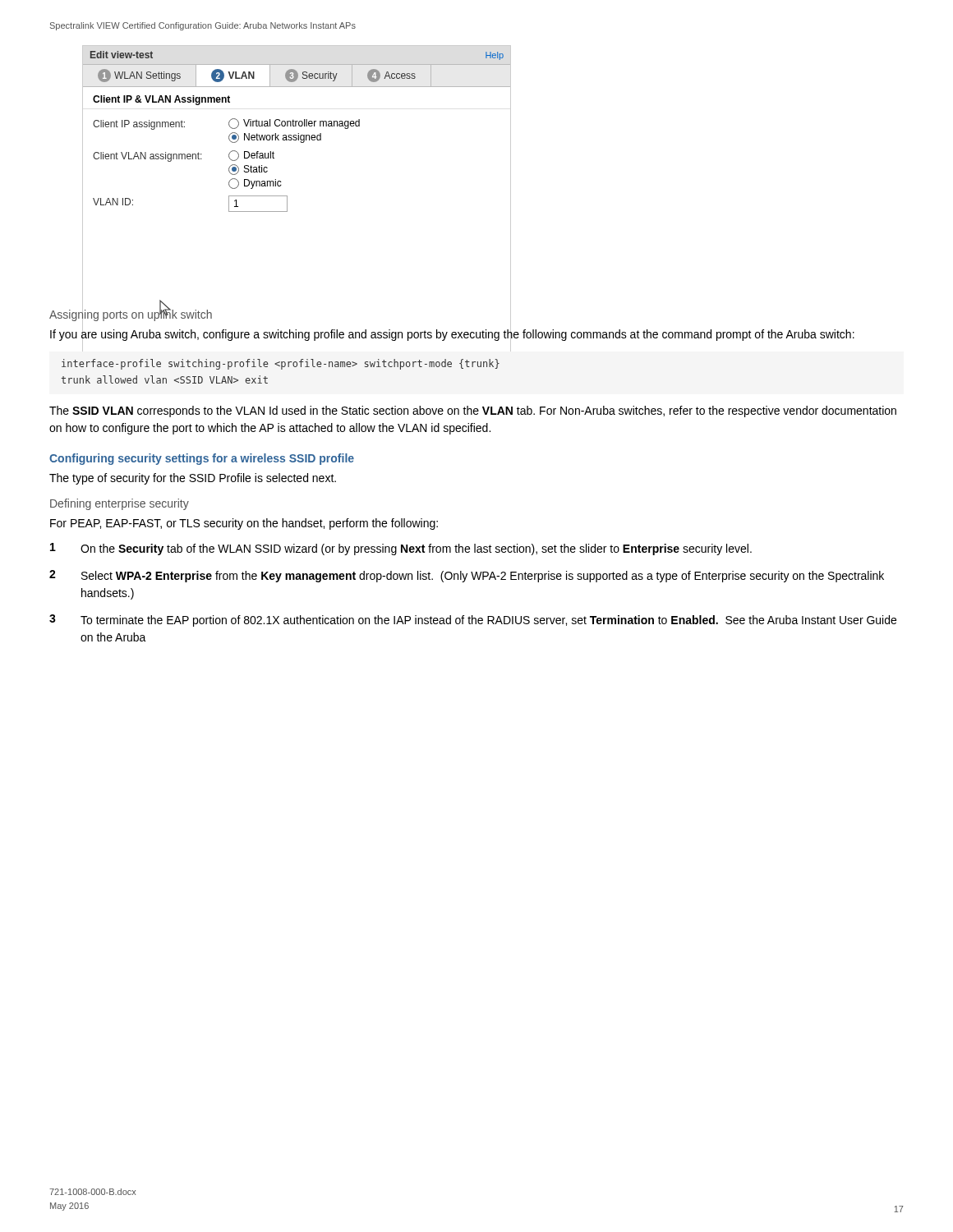
Task: Locate a screenshot
Action: 297,218
